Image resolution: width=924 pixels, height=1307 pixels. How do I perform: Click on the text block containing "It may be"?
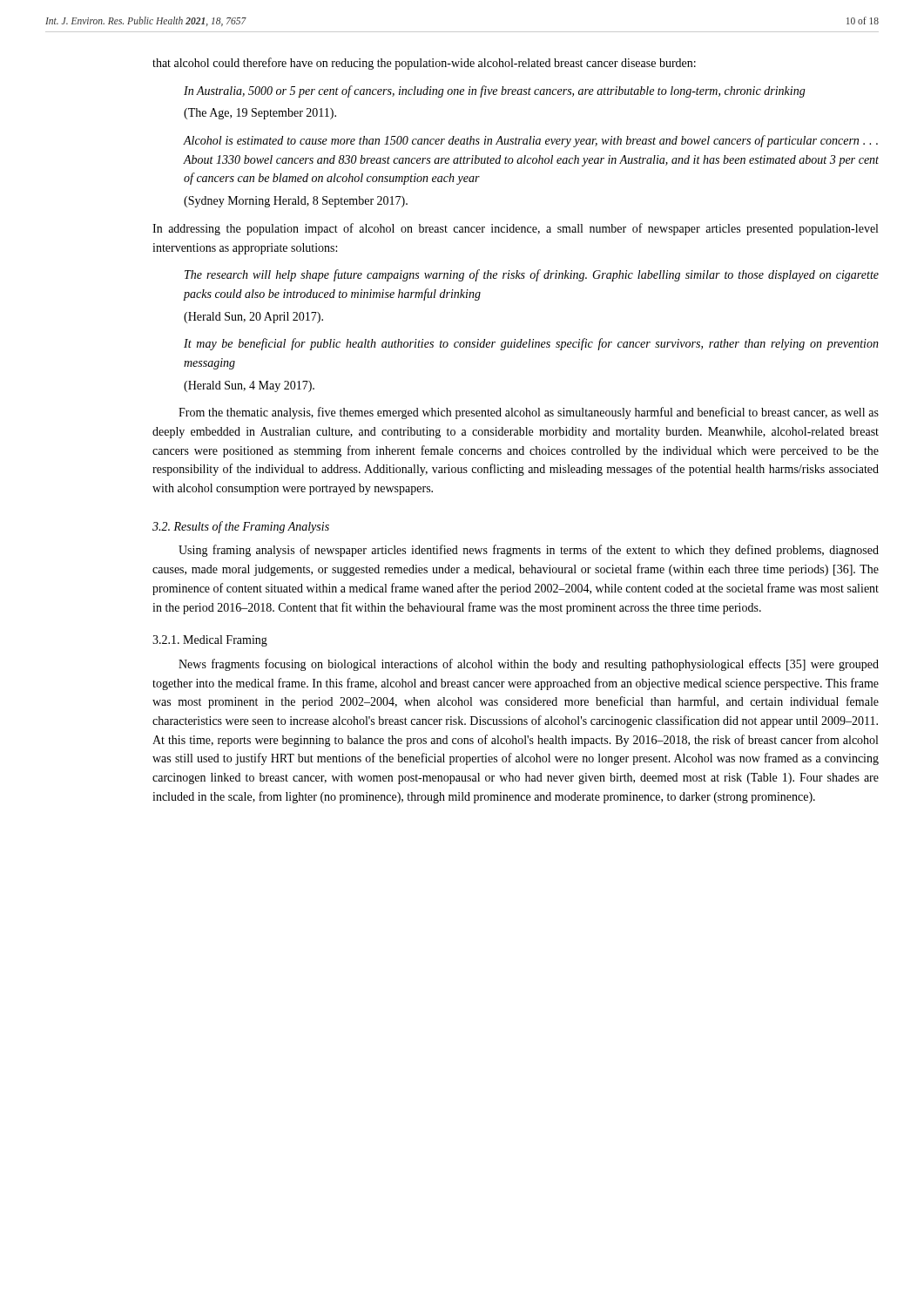tap(531, 354)
